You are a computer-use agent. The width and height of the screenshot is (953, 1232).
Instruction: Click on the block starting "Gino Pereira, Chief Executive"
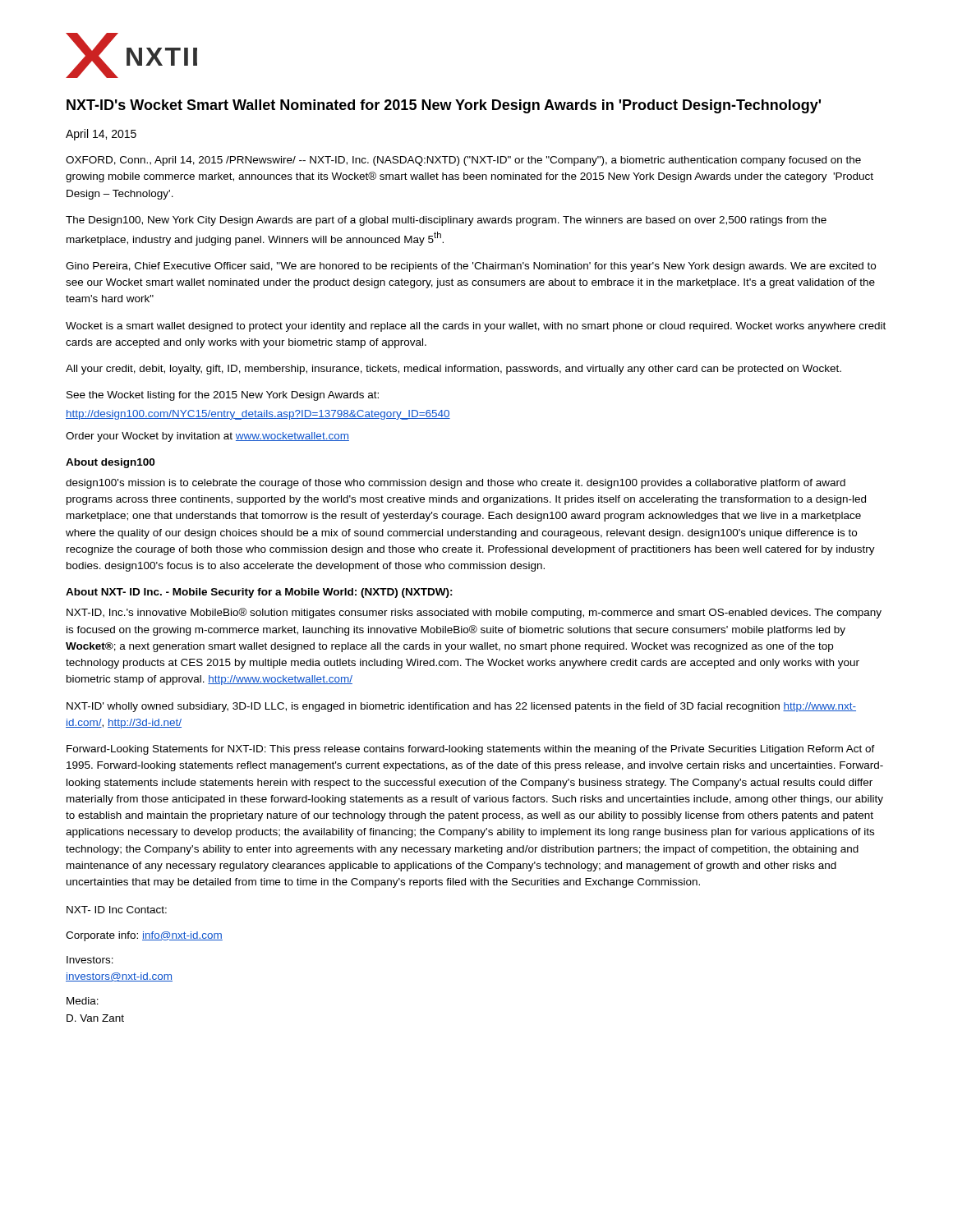click(x=471, y=282)
